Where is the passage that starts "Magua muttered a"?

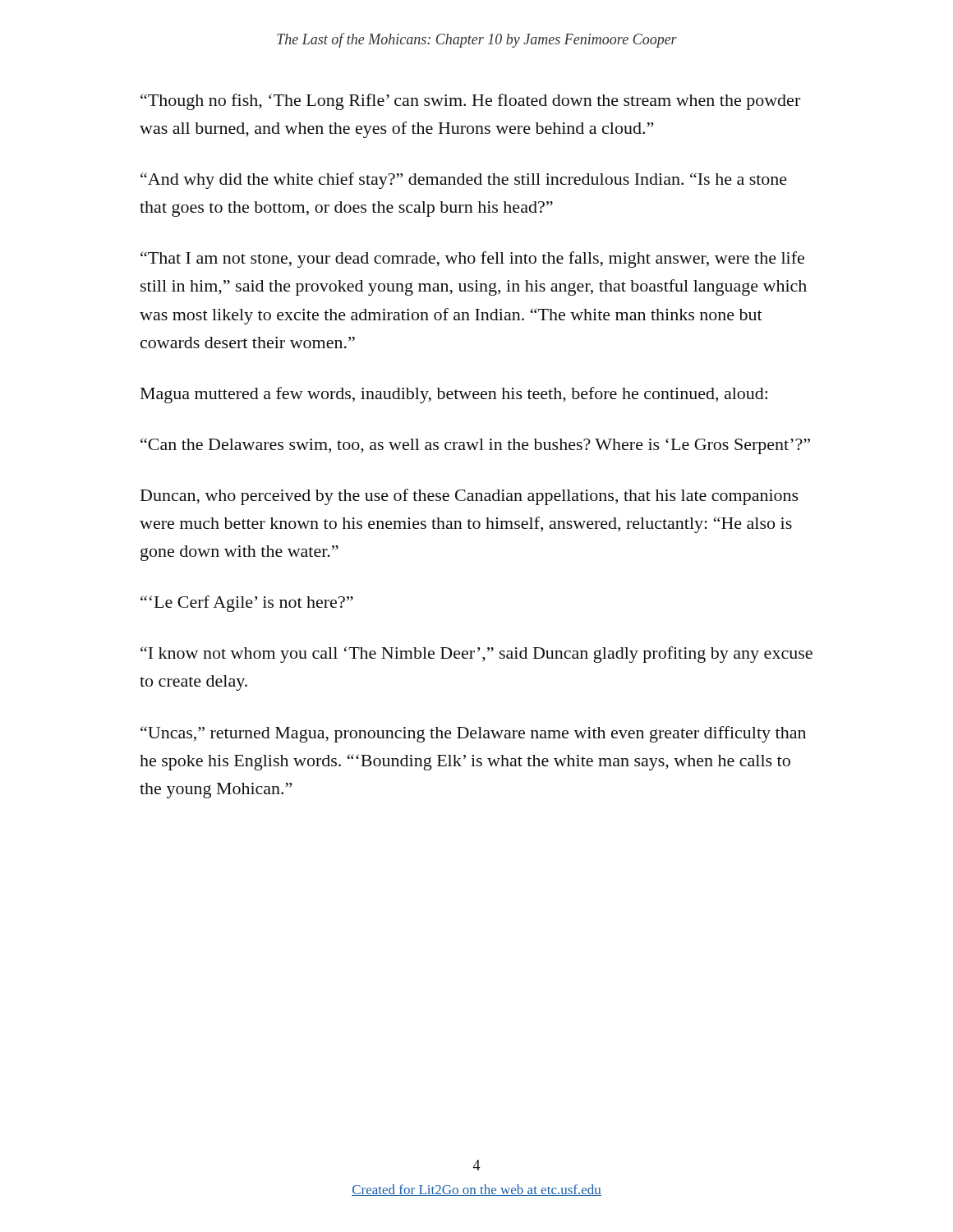click(x=454, y=393)
